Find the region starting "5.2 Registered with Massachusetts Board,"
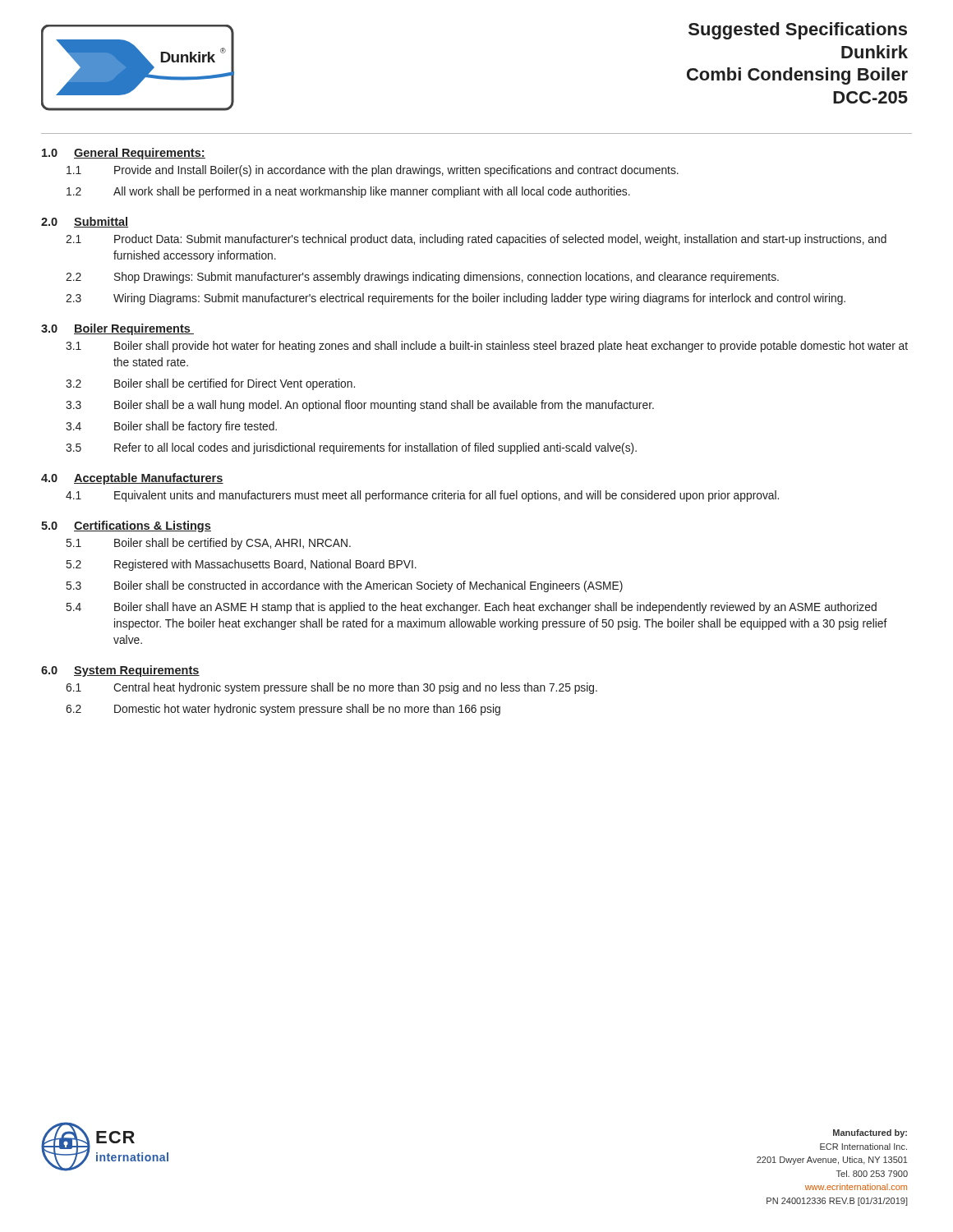Viewport: 953px width, 1232px height. pyautogui.click(x=242, y=565)
